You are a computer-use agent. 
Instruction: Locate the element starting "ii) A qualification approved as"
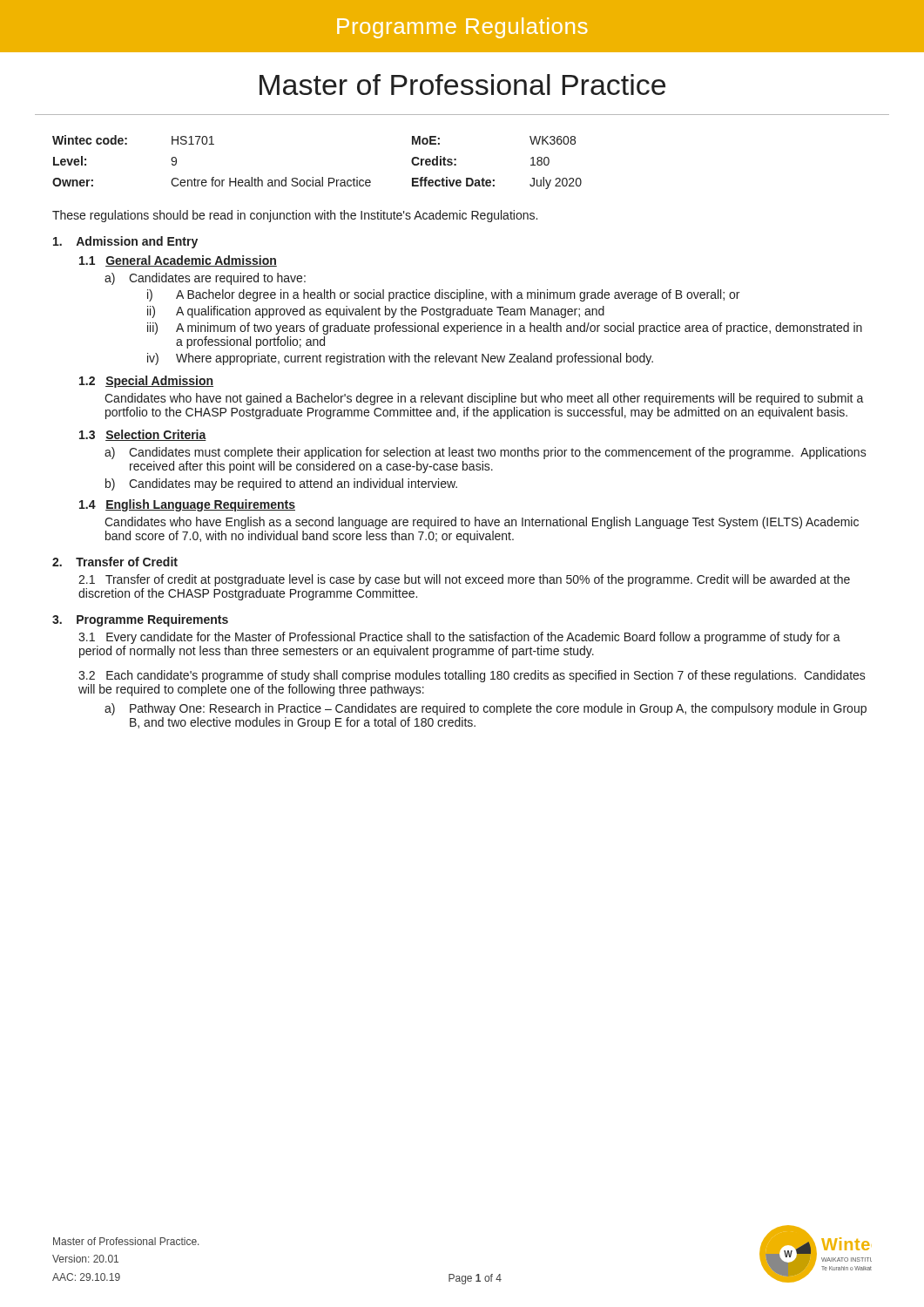[x=376, y=311]
